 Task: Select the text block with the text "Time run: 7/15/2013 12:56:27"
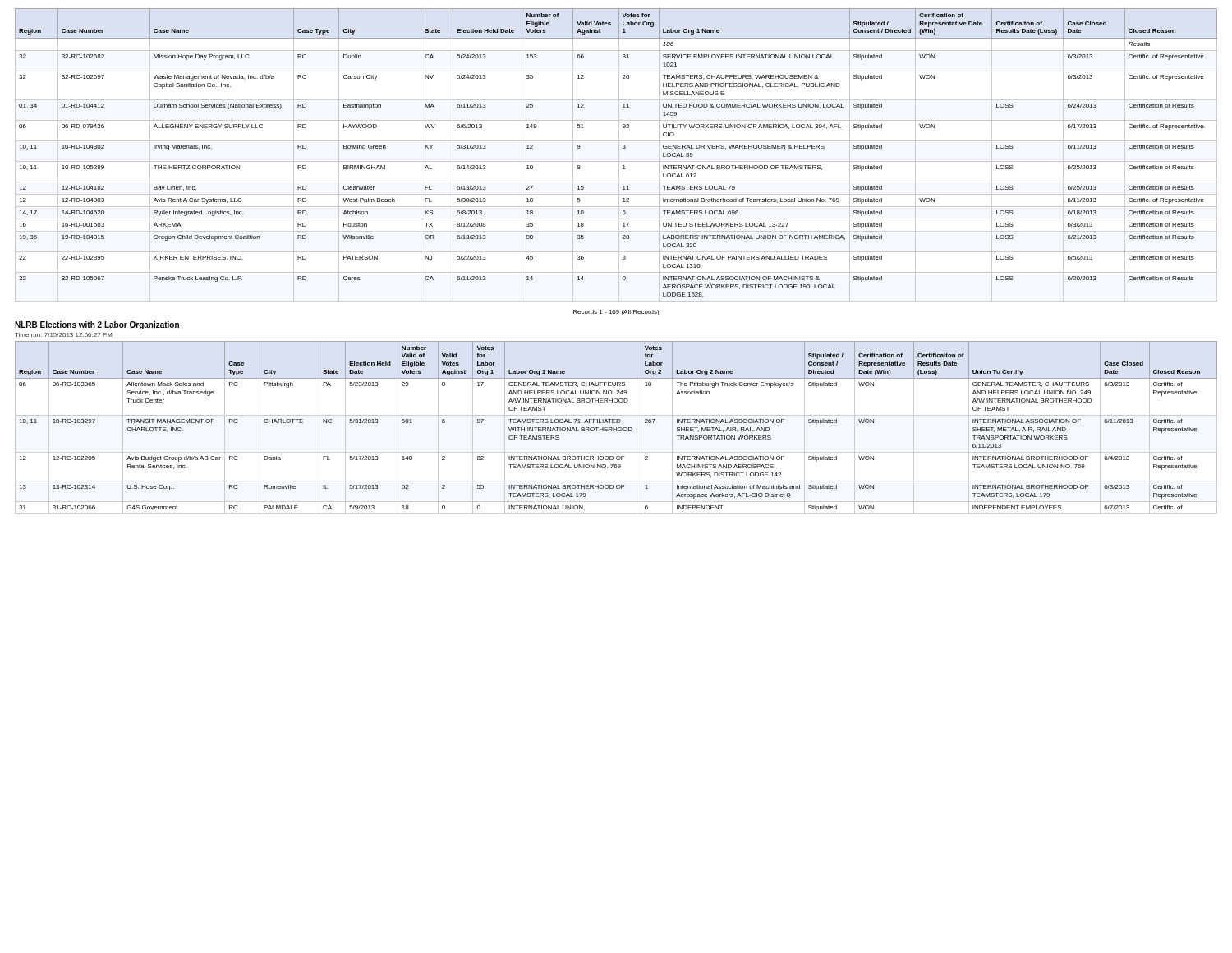pos(64,335)
